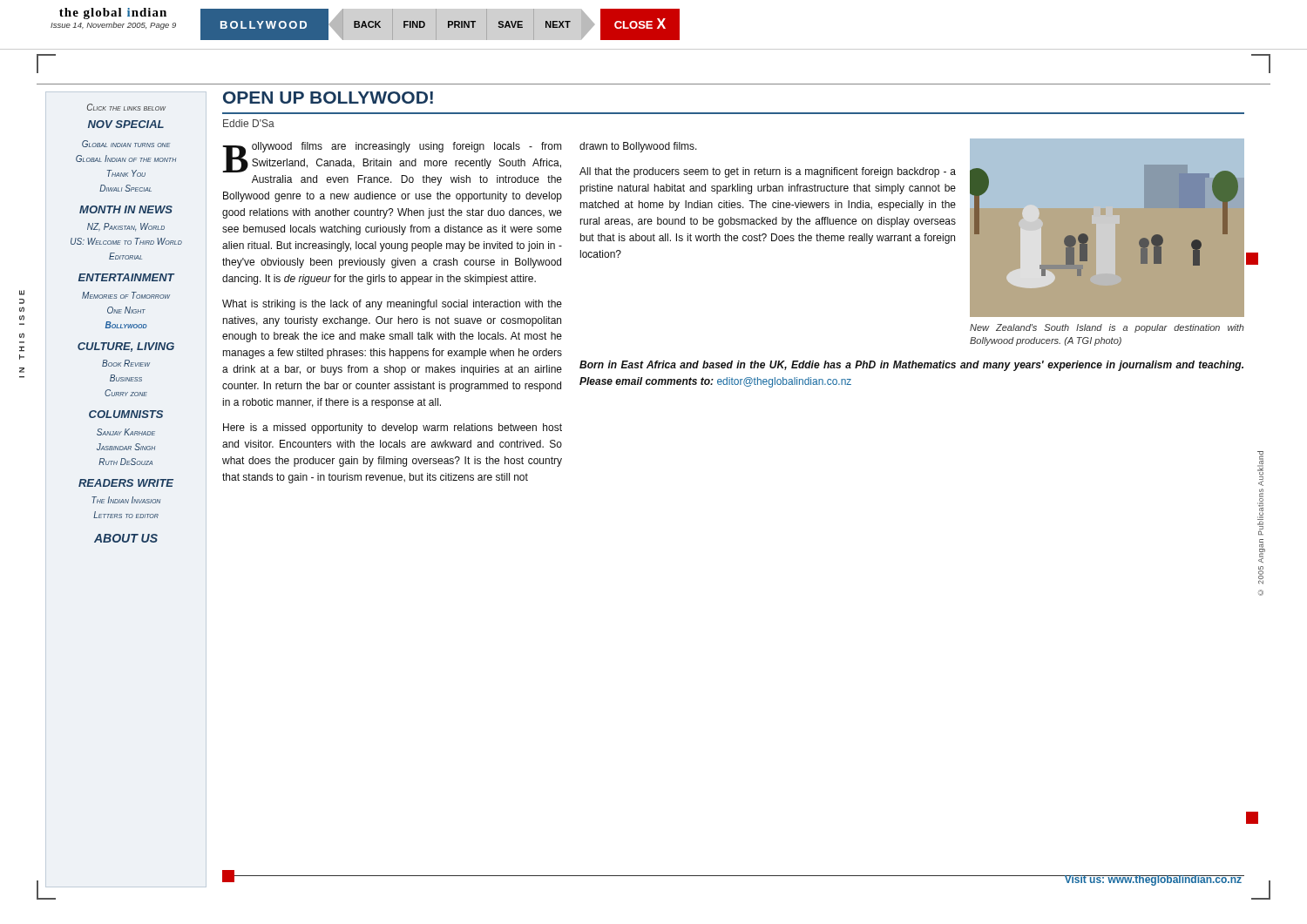The width and height of the screenshot is (1307, 924).
Task: Locate the text block that reads "All that the"
Action: tap(768, 213)
